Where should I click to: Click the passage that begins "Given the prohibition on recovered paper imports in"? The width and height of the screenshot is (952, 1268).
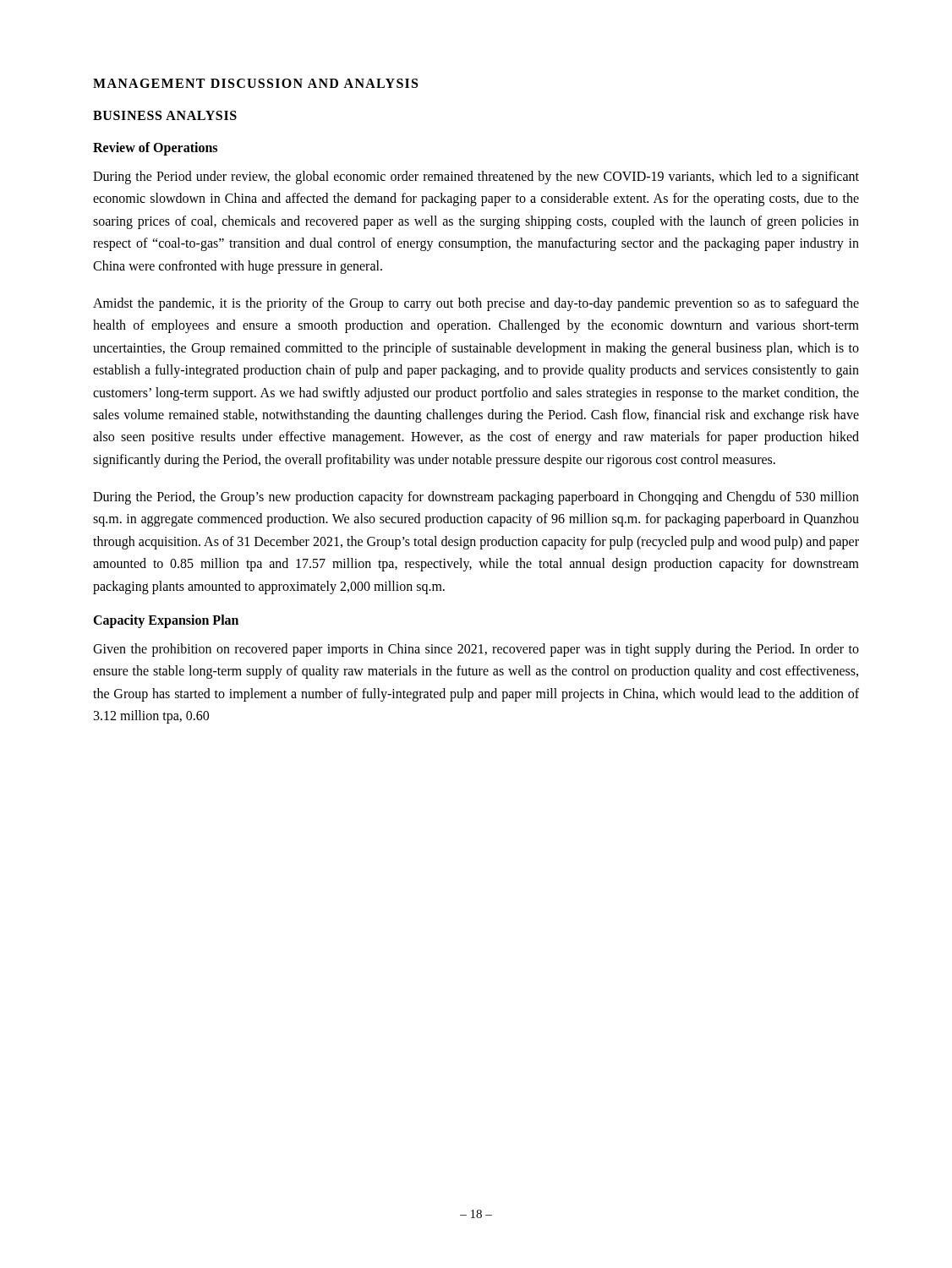coord(476,682)
